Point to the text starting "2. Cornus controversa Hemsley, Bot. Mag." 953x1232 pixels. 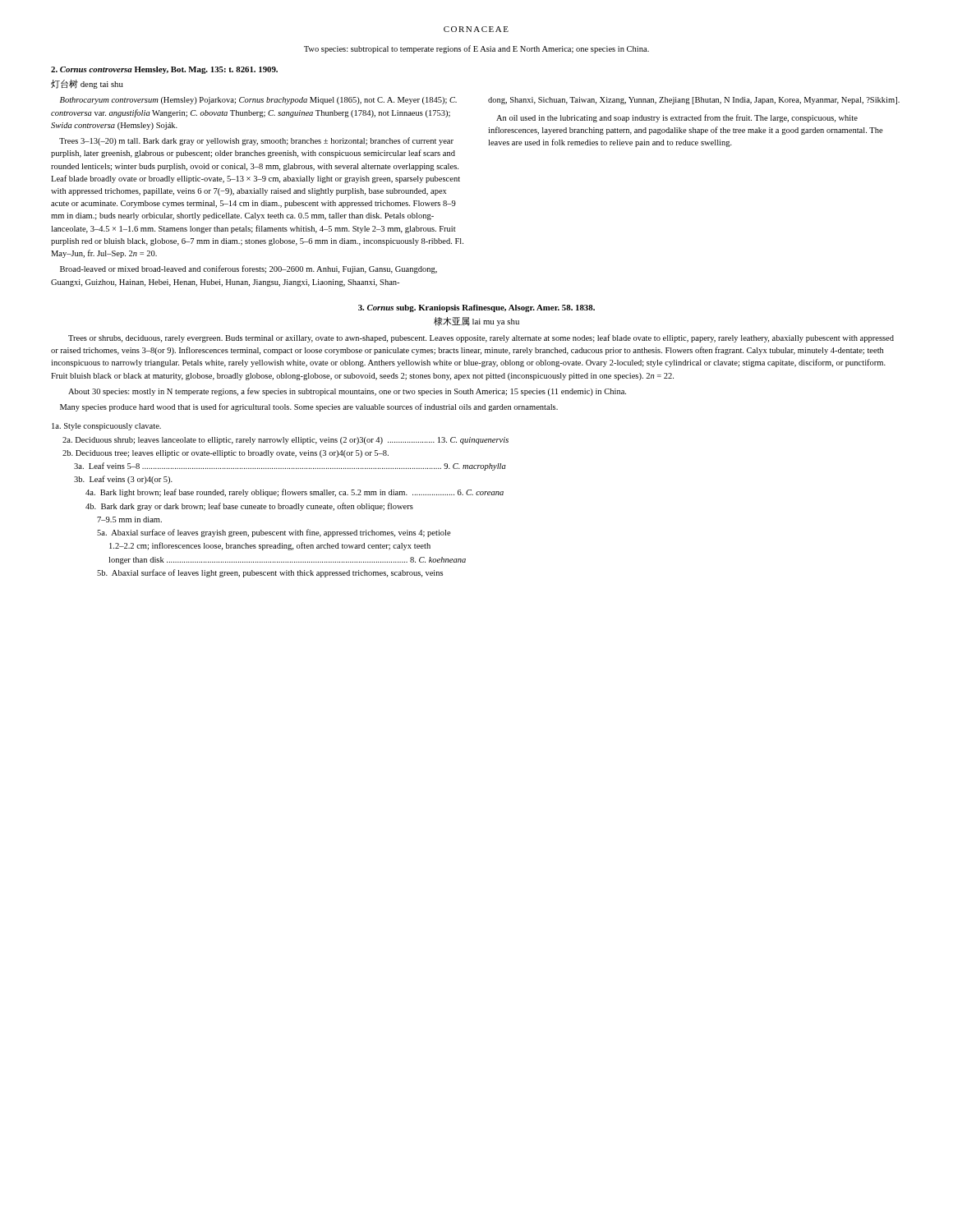[x=164, y=69]
